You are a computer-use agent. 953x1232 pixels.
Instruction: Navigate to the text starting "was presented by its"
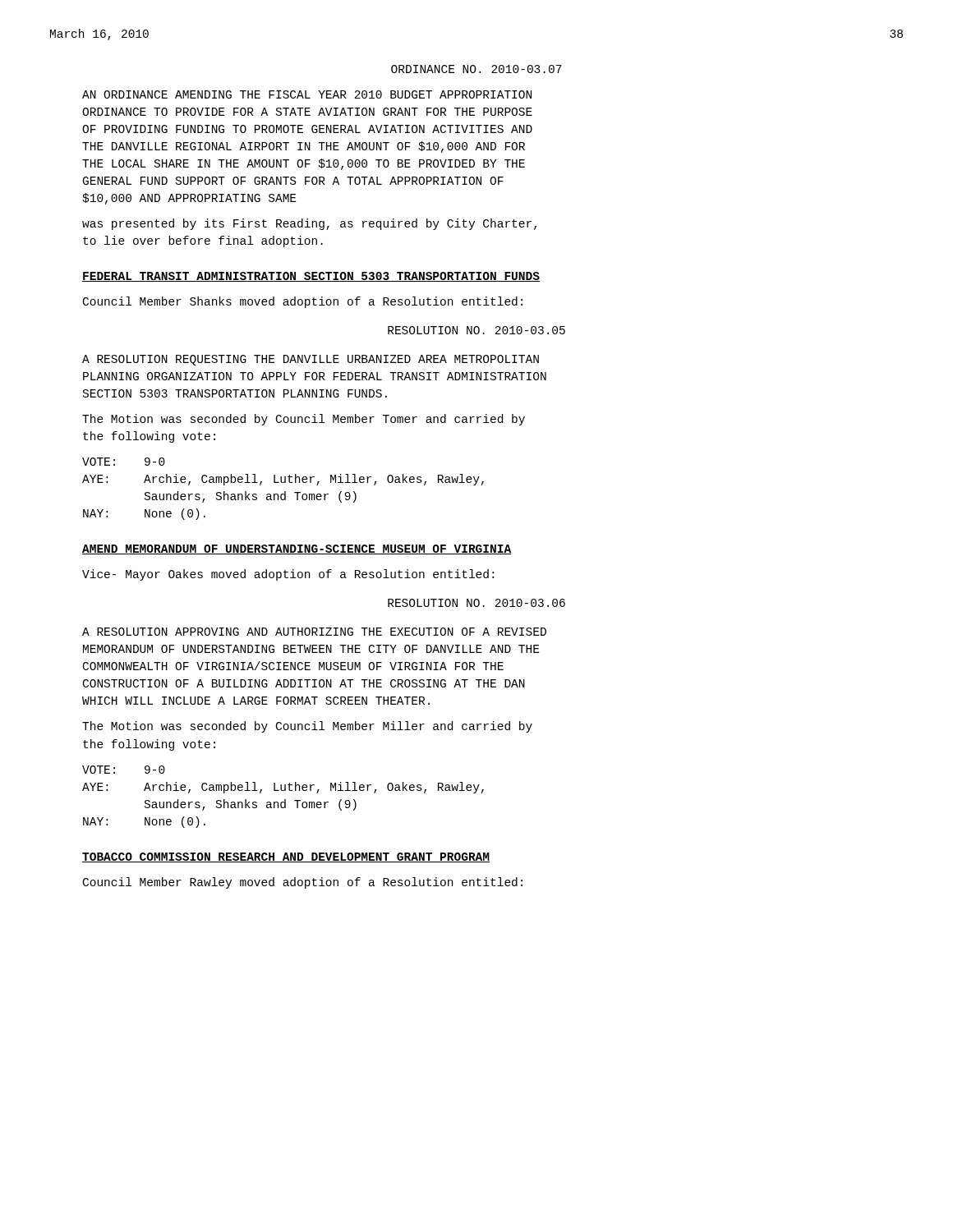point(311,233)
